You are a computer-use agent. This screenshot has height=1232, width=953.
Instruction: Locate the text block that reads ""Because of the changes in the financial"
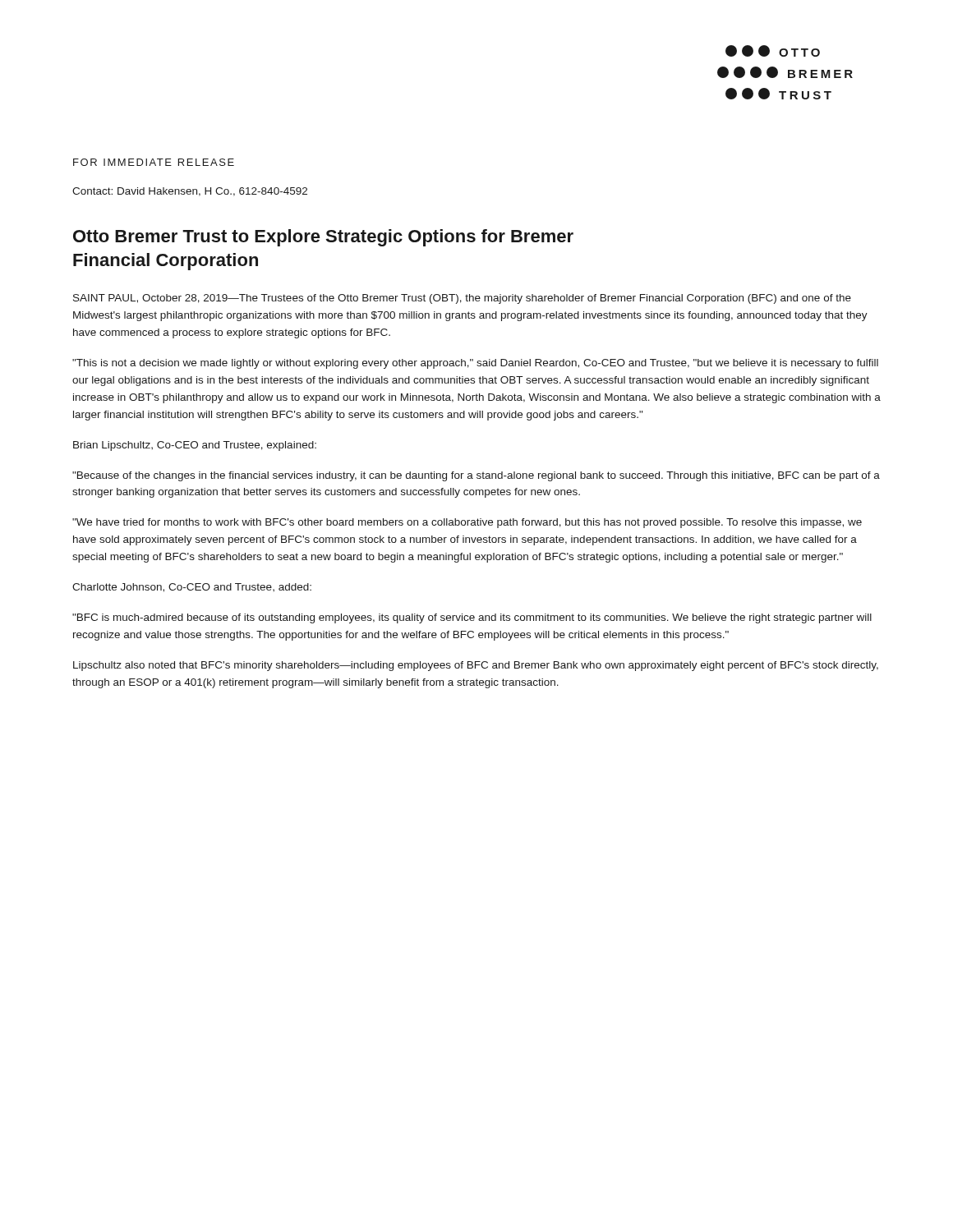tap(476, 483)
